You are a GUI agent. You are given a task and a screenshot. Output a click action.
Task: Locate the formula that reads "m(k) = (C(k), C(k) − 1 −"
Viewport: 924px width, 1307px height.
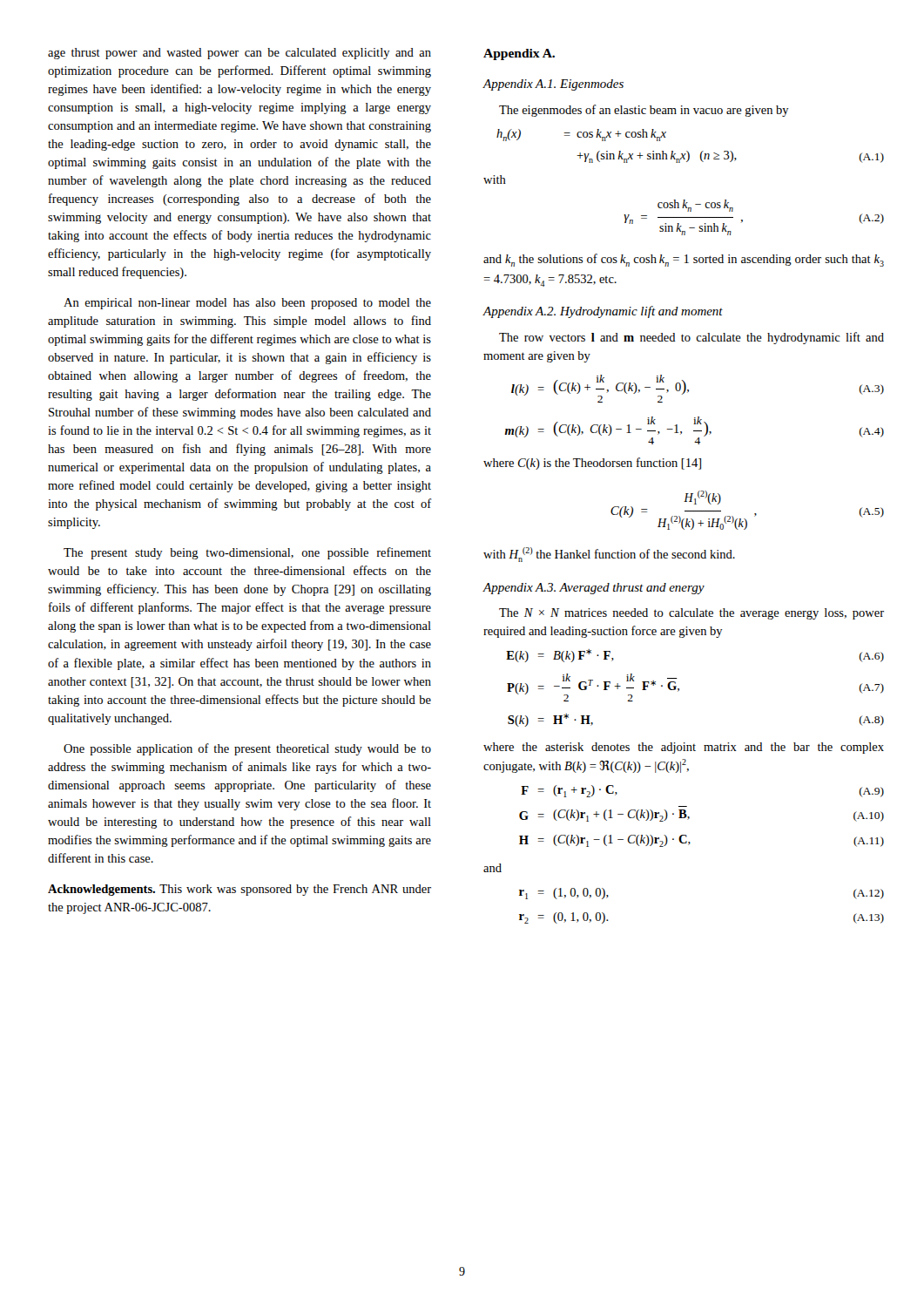[684, 431]
